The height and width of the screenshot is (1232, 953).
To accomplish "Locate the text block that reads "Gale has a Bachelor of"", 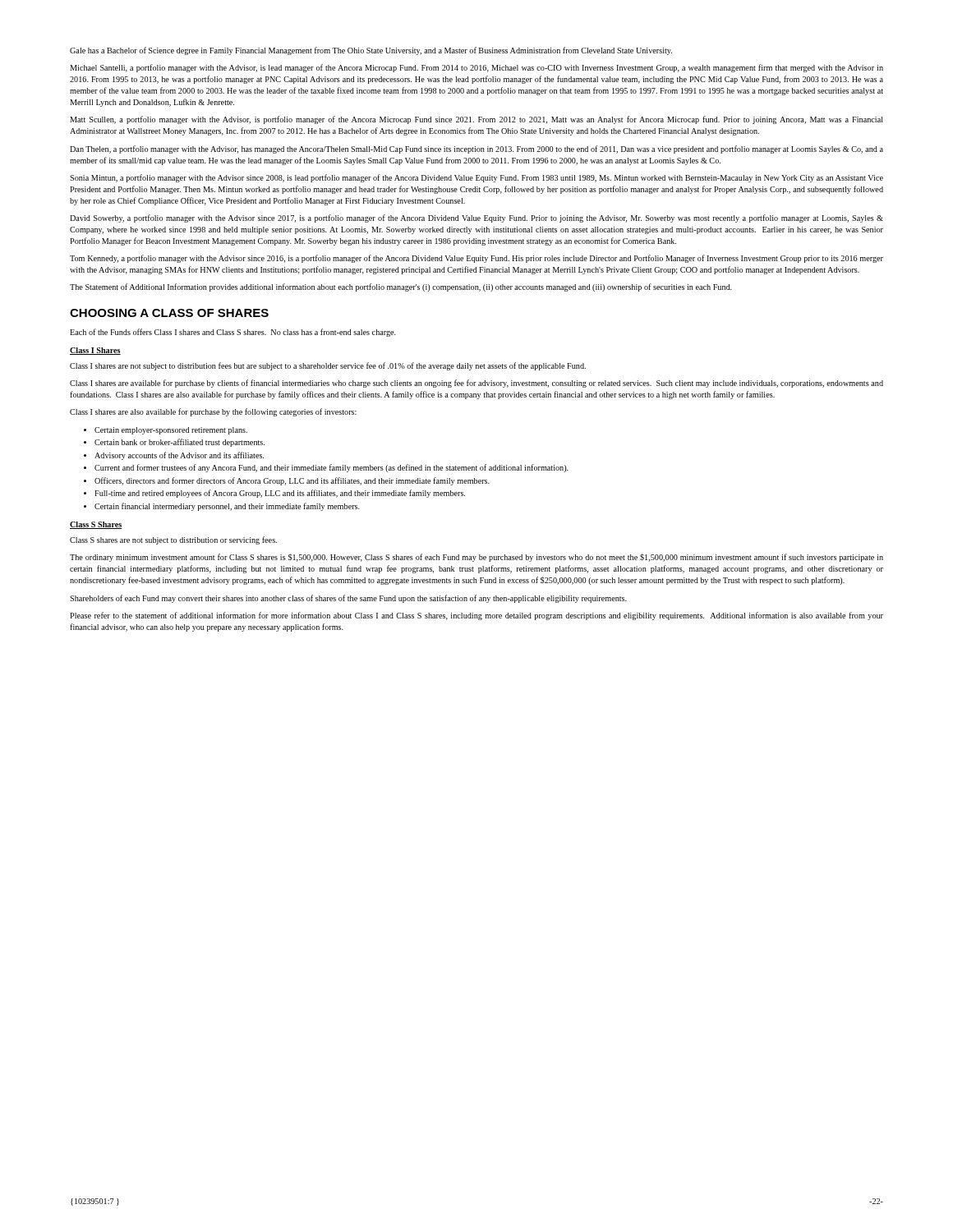I will point(476,51).
